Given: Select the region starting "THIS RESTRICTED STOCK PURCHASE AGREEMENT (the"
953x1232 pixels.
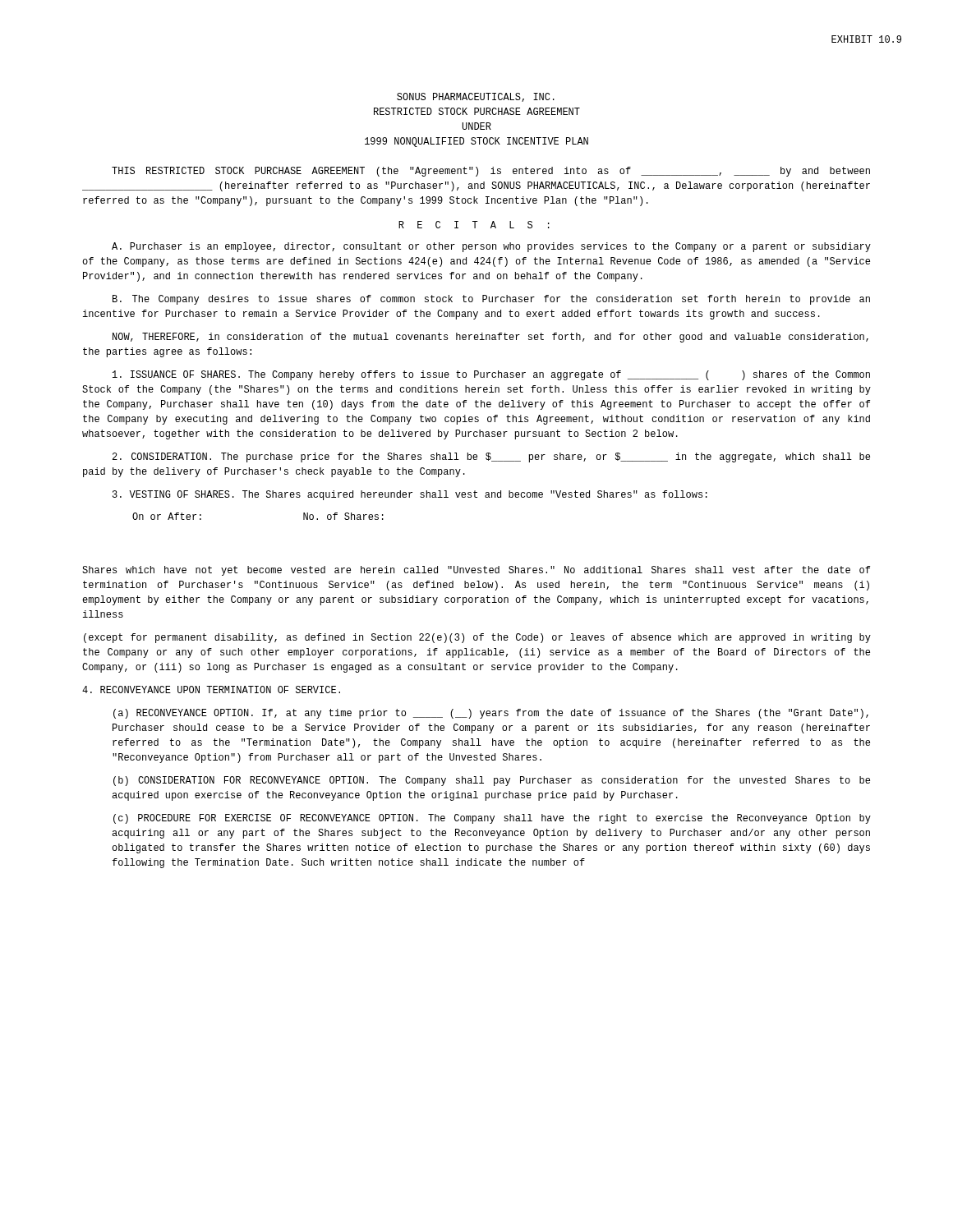Looking at the screenshot, I should point(476,186).
